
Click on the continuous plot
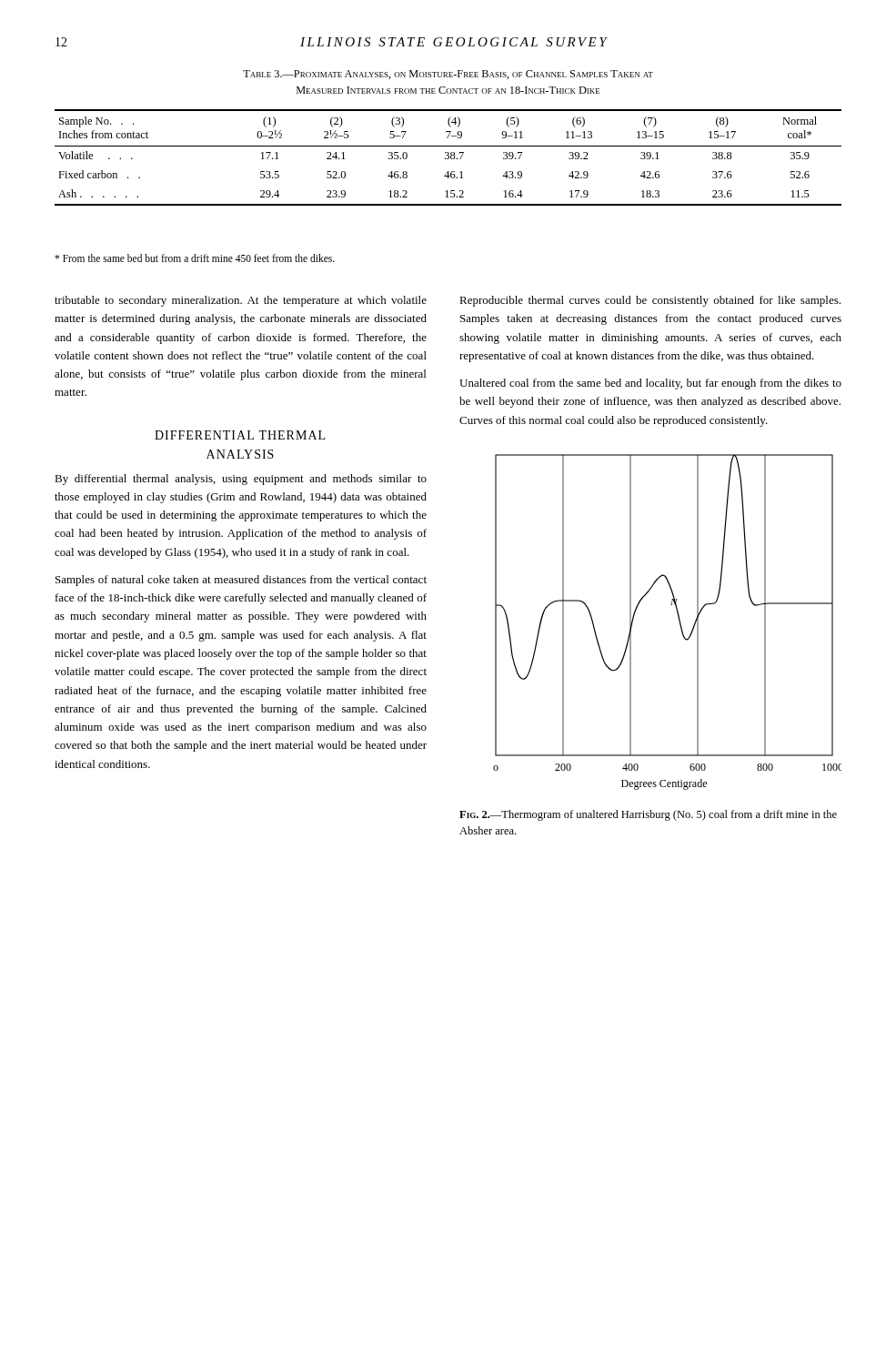650,623
